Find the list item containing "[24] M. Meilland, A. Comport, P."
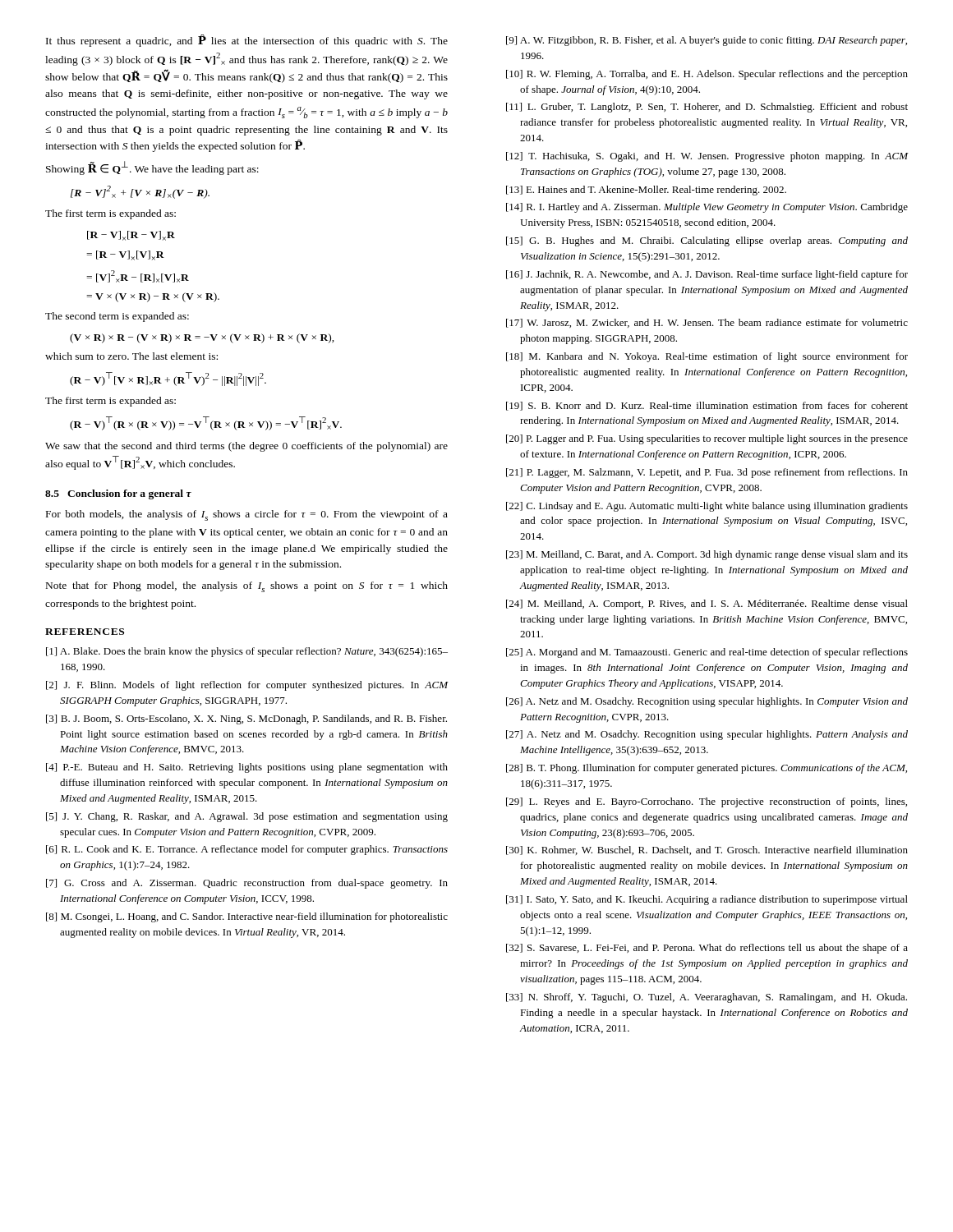 click(707, 619)
